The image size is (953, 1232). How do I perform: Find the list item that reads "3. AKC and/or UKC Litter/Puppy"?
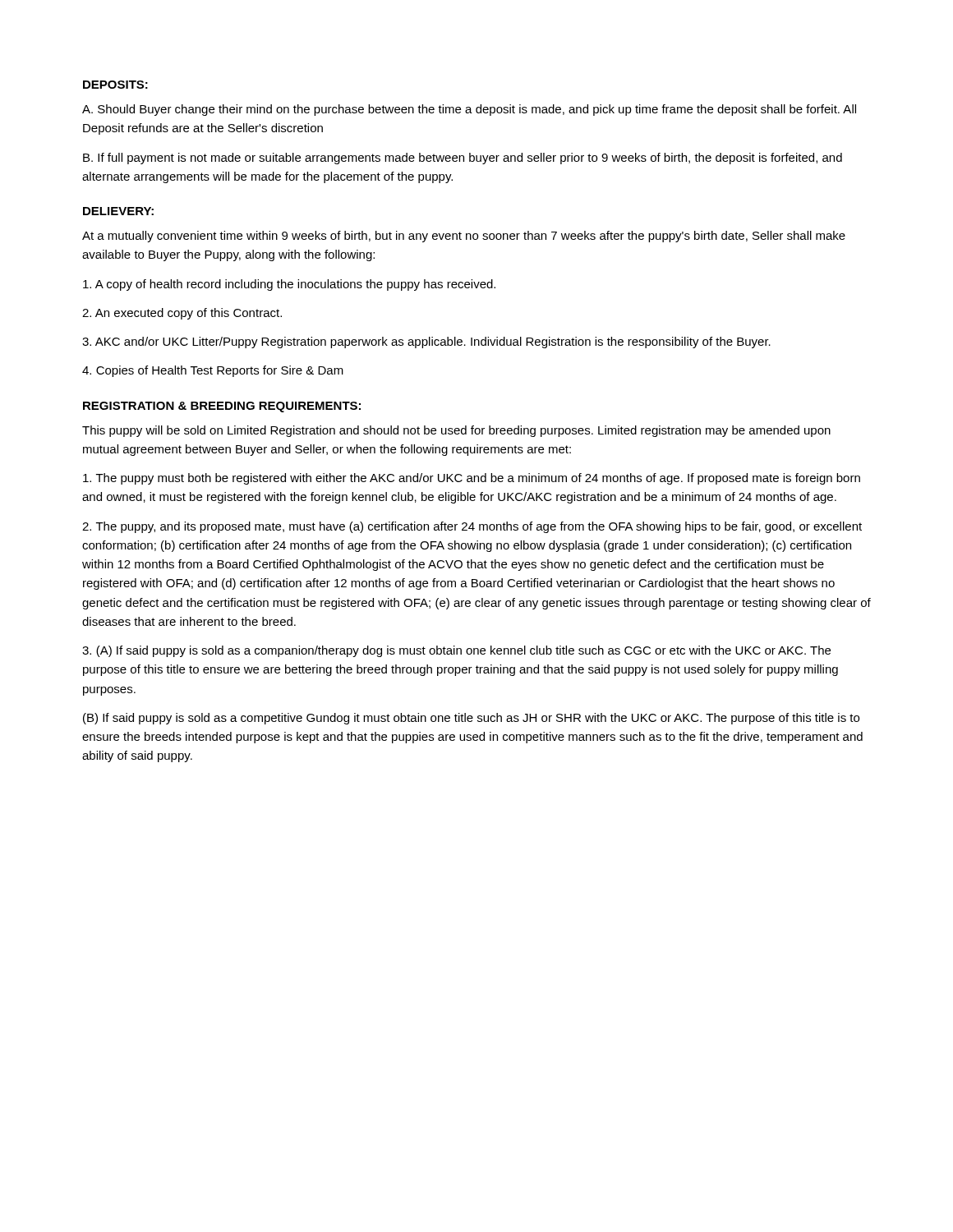(x=427, y=341)
